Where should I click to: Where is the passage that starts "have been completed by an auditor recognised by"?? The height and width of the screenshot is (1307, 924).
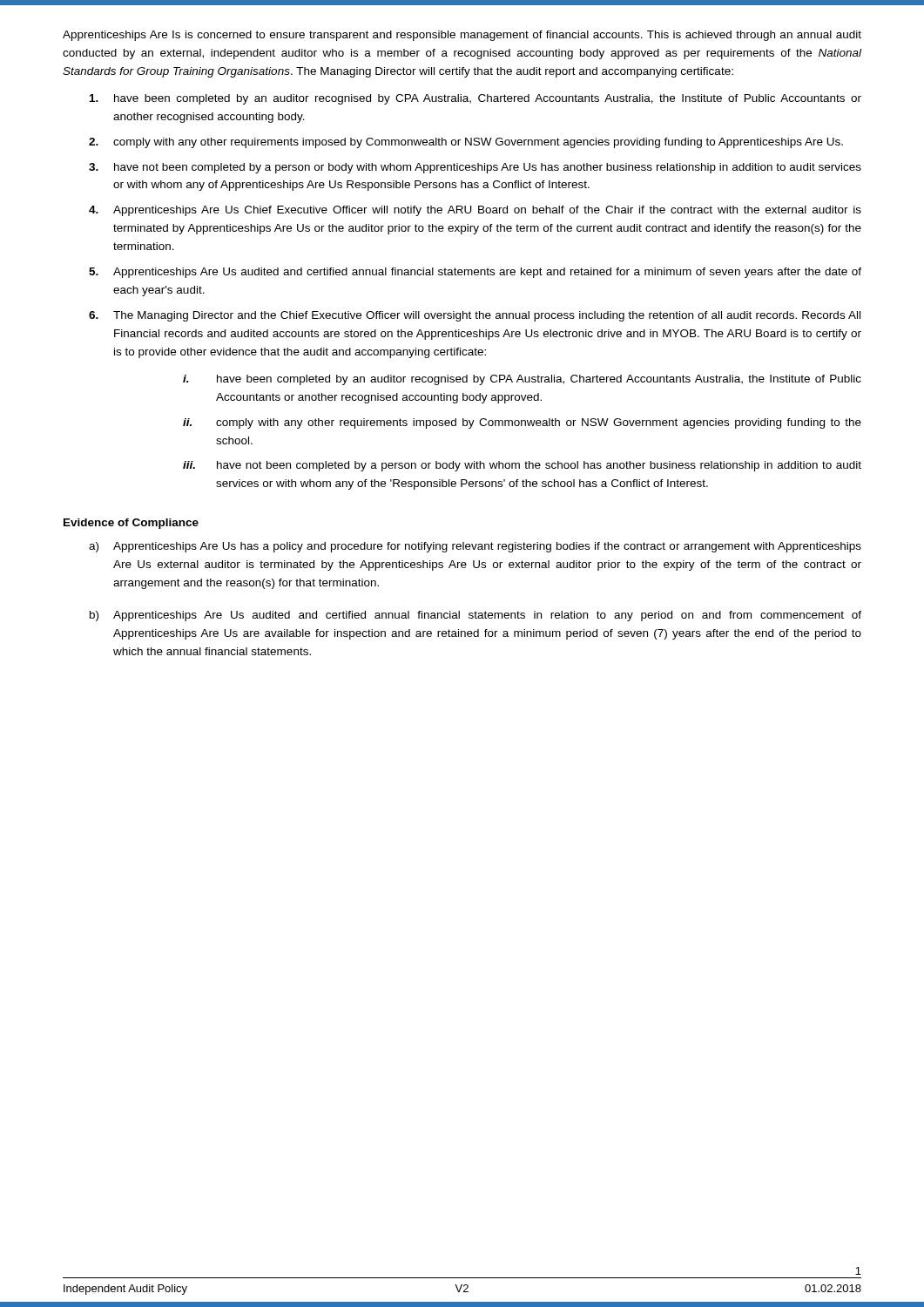(475, 108)
